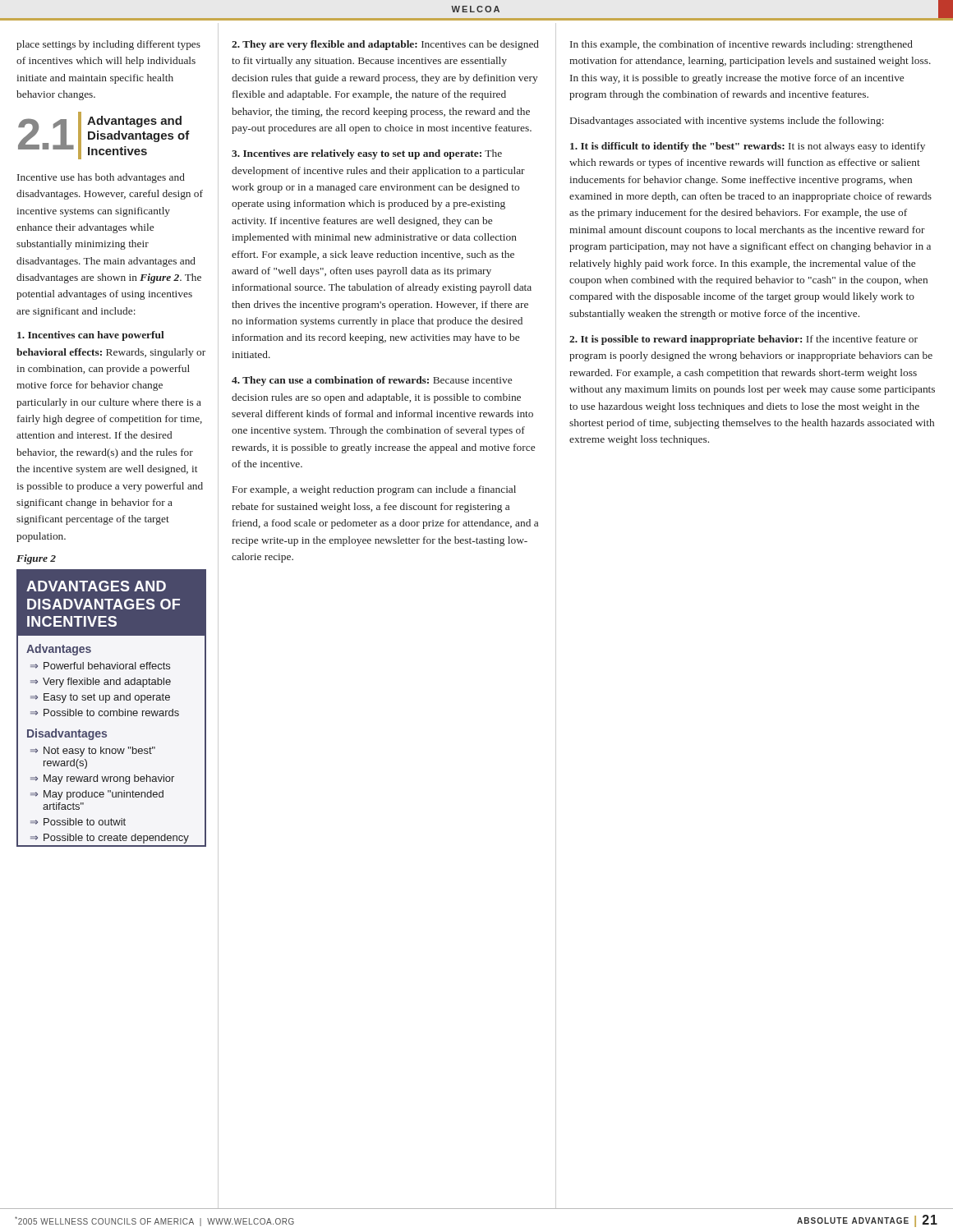Locate the passage starting "2.1 Advantages and Disadvantages of Incentives"

(111, 135)
